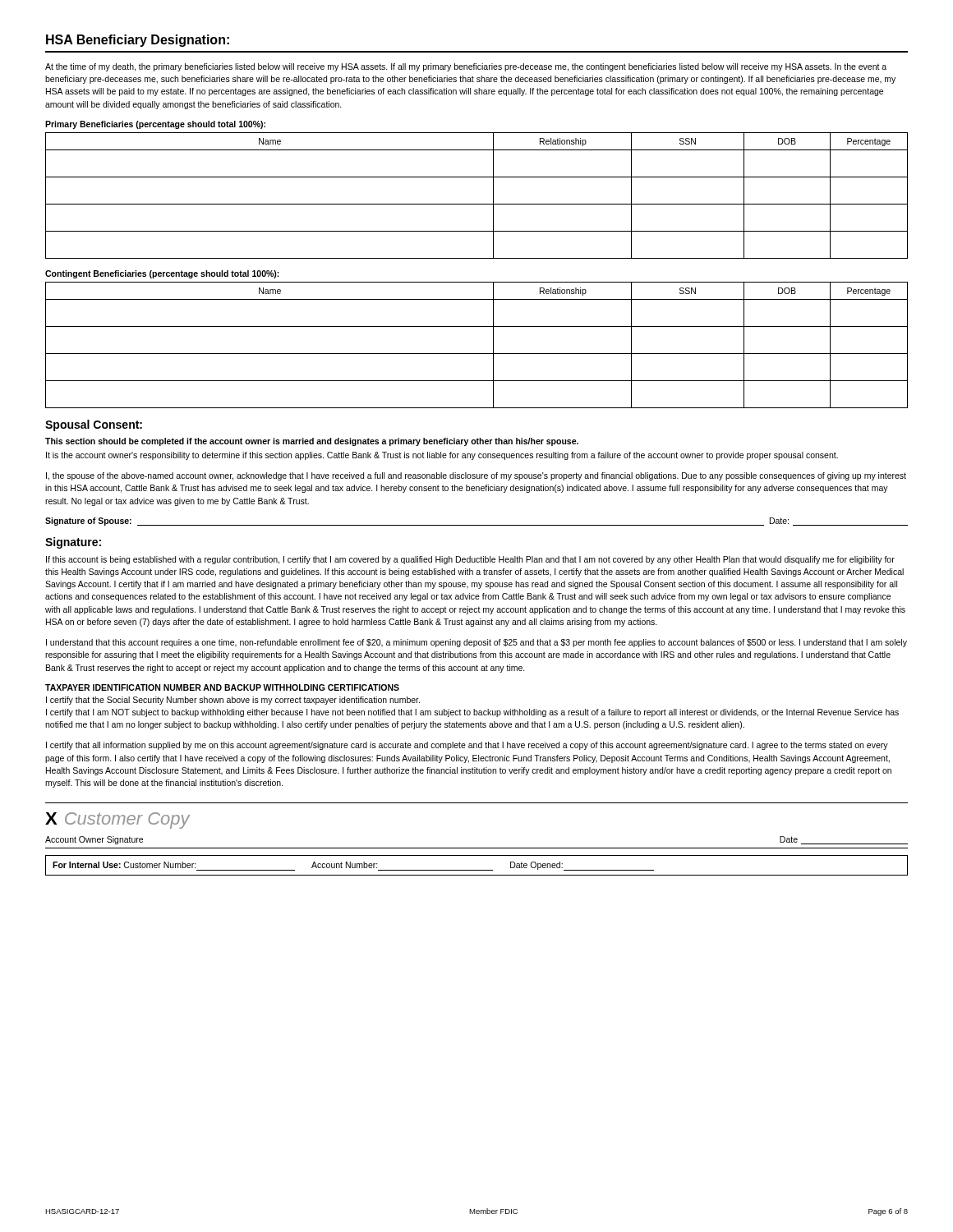
Task: Click the section header that begins "Primary Beneficiaries (percentage"
Action: pos(156,124)
